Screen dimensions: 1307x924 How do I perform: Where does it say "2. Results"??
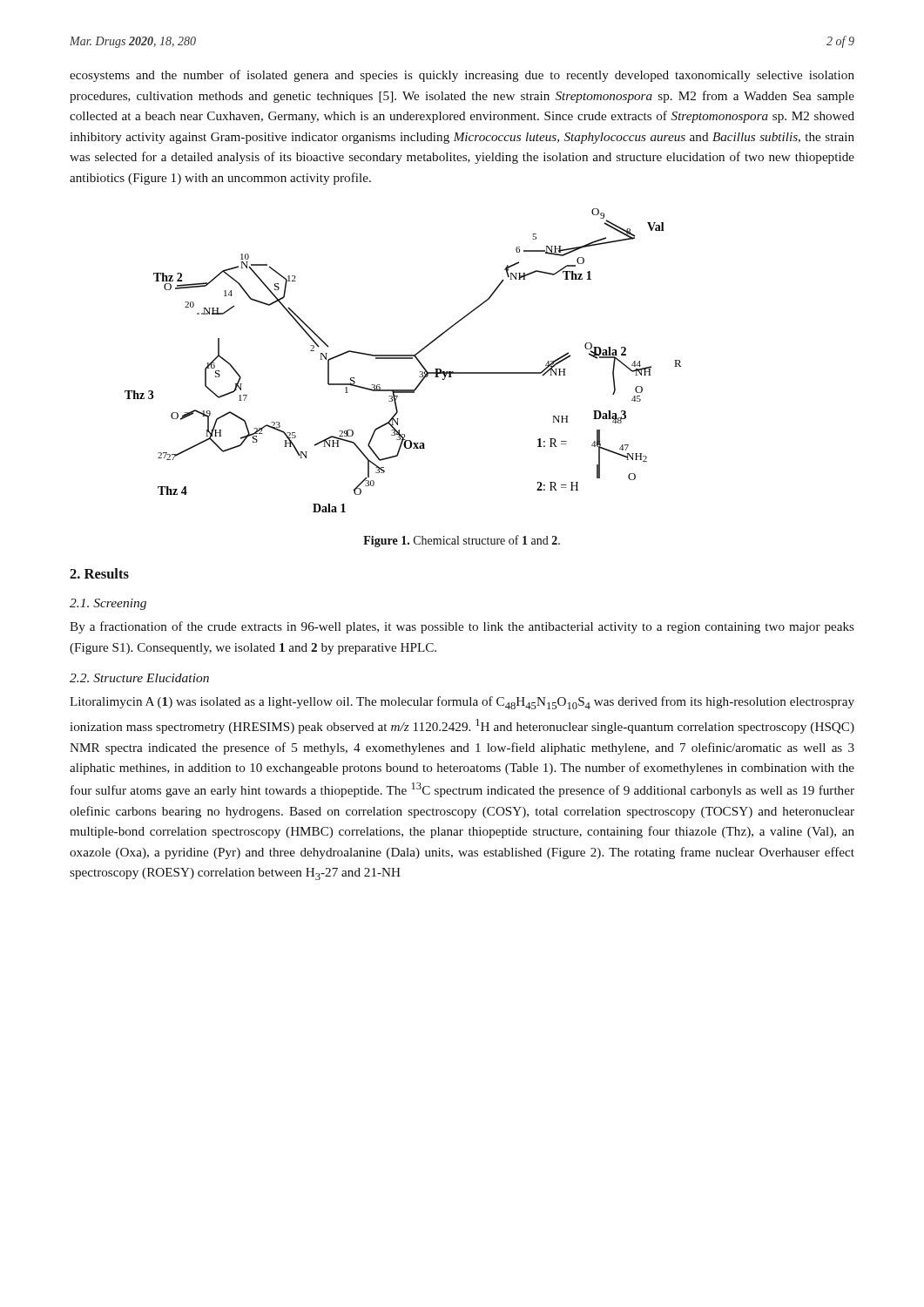coord(99,574)
